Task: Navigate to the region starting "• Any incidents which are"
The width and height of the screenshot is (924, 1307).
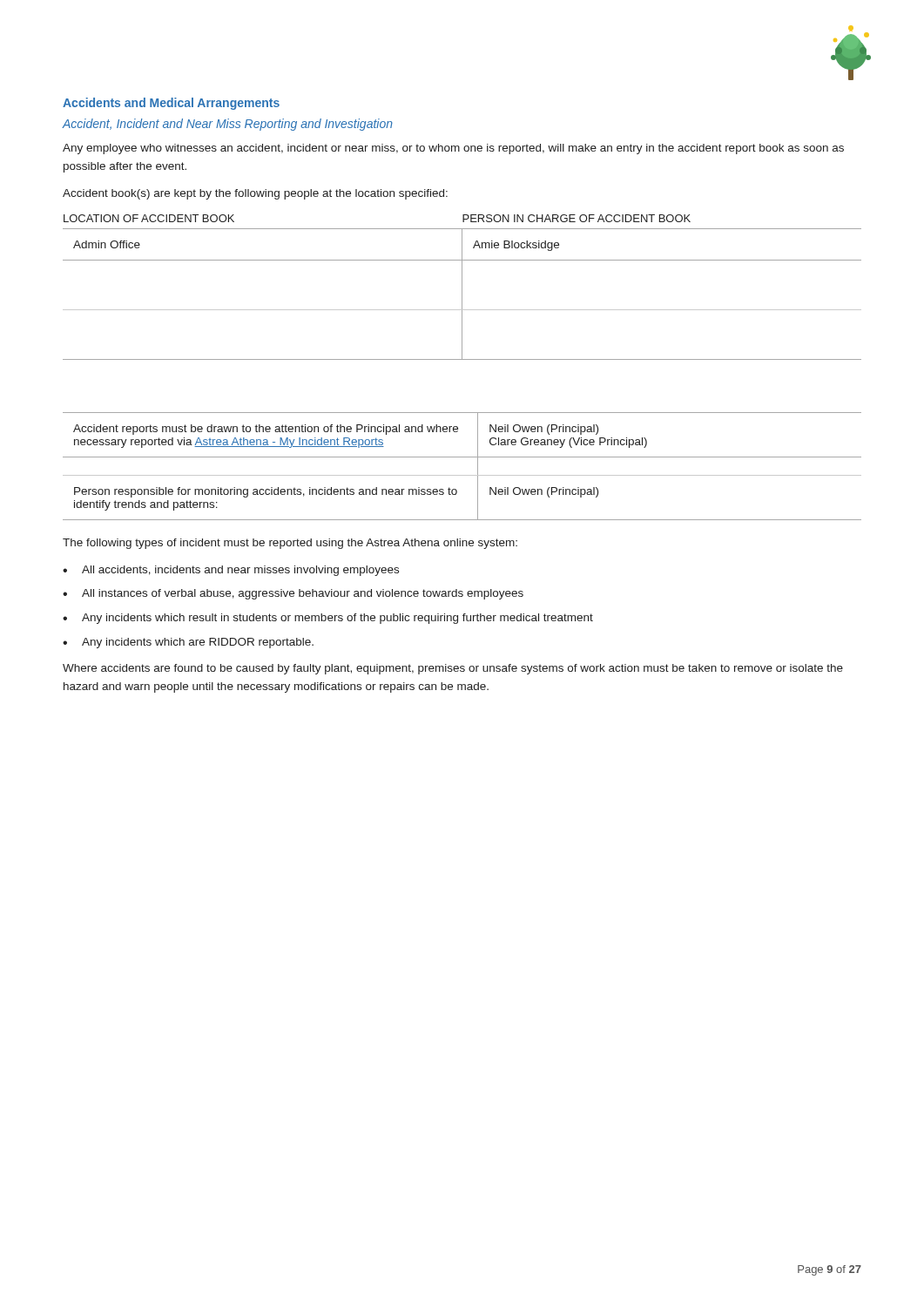Action: click(188, 643)
